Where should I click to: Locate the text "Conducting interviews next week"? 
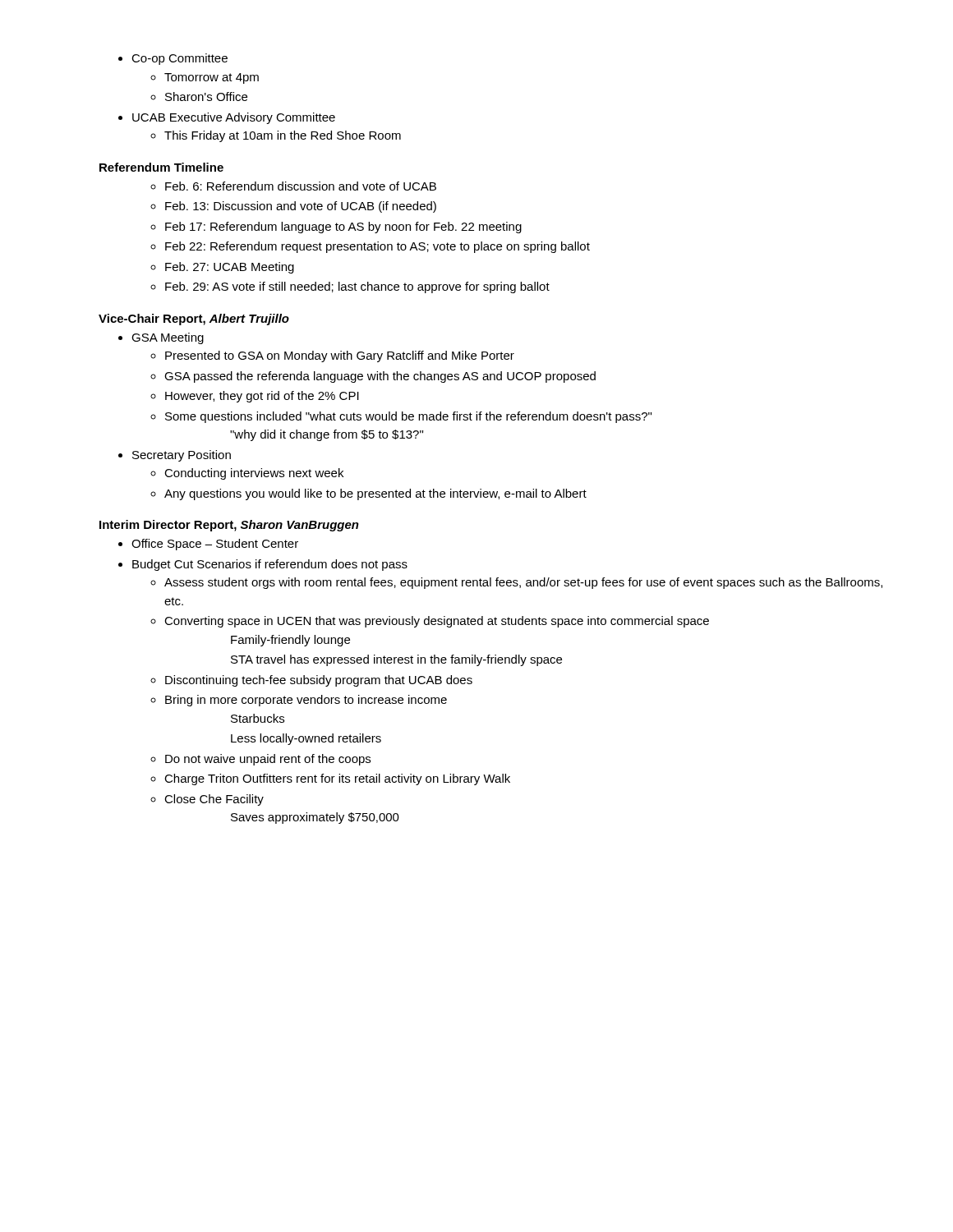click(x=254, y=473)
